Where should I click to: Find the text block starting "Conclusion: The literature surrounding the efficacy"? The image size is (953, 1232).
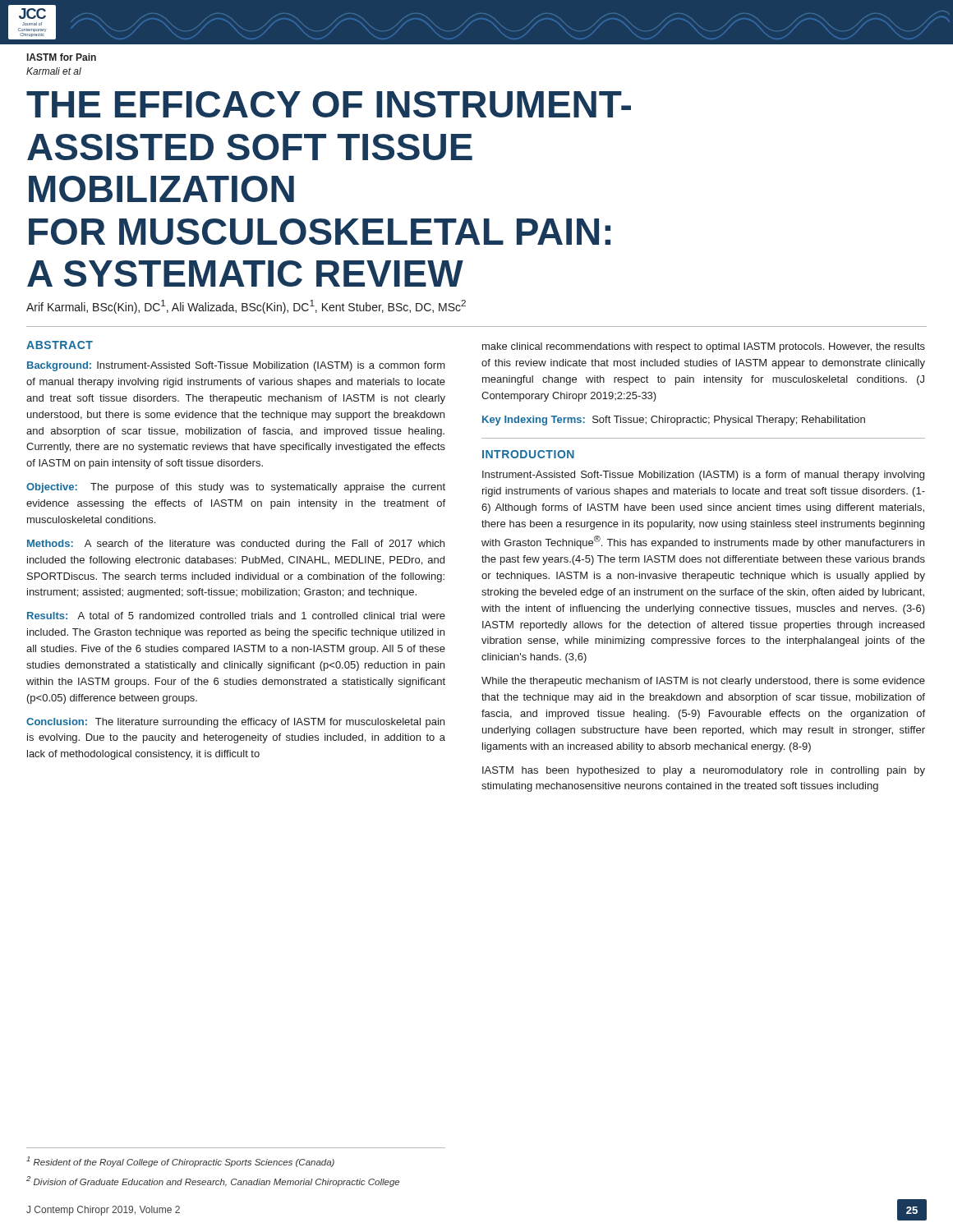point(236,738)
